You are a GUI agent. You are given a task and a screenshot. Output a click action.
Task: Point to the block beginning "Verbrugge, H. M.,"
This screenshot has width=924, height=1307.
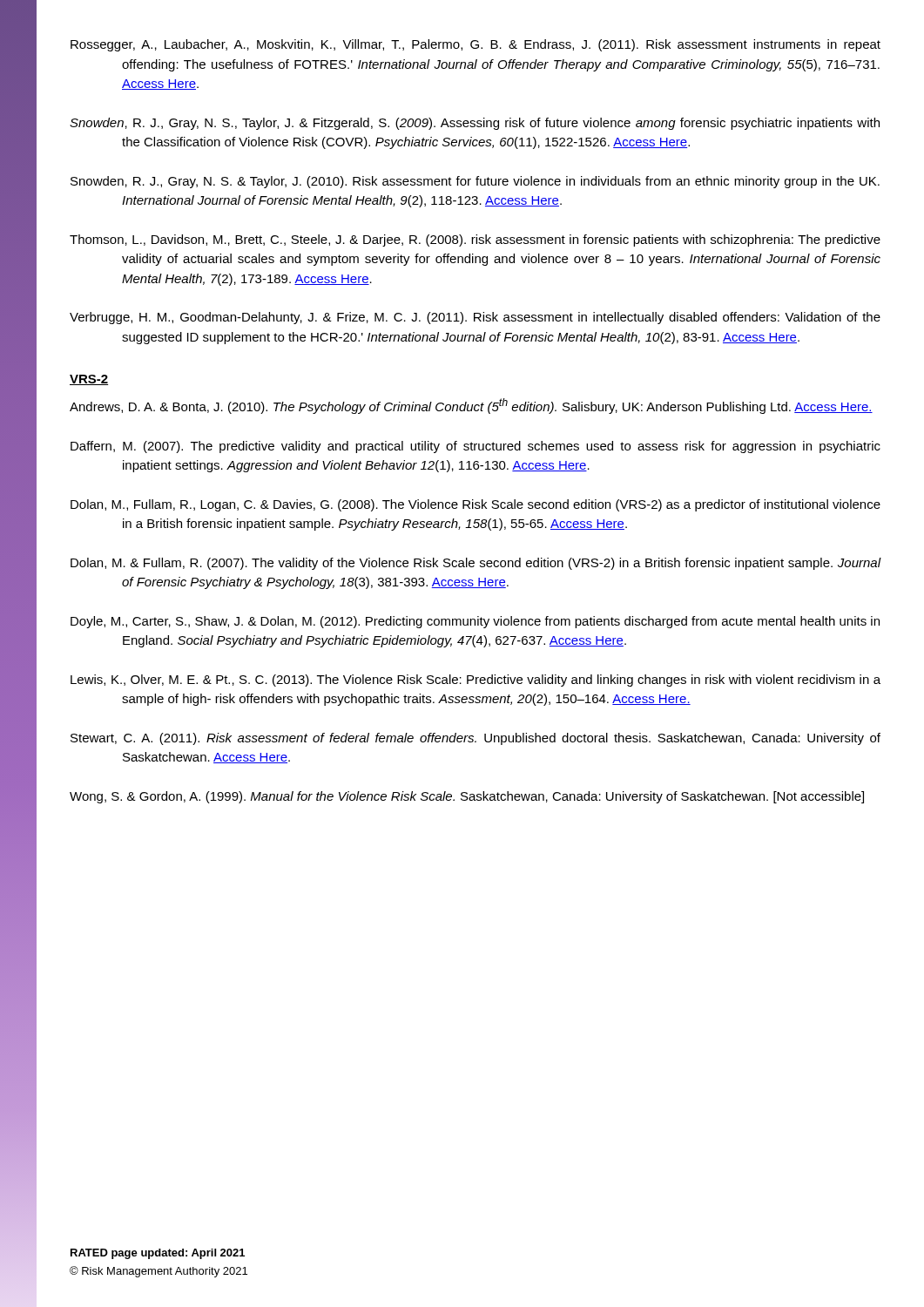click(x=475, y=327)
